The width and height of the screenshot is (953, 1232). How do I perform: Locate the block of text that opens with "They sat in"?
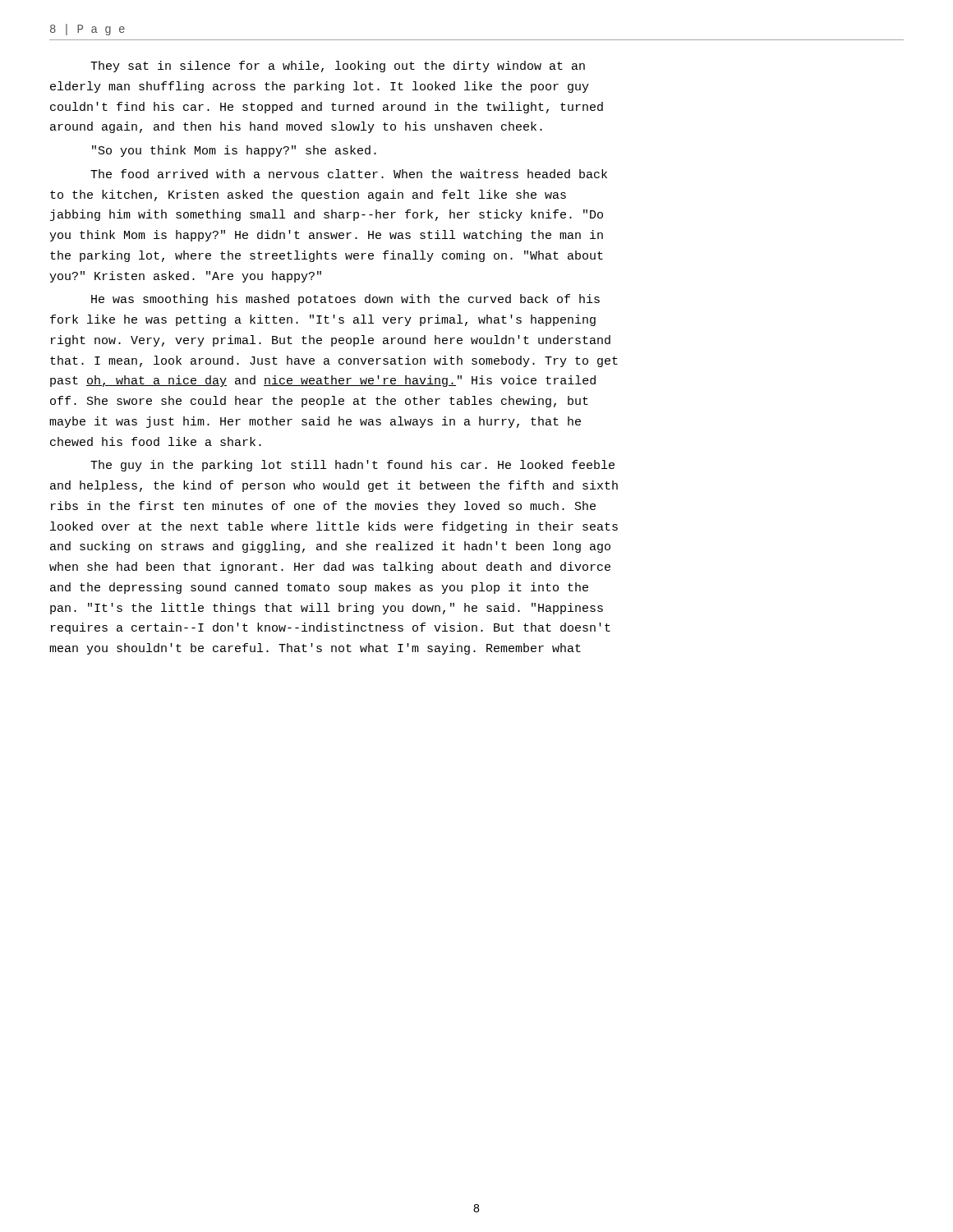click(x=327, y=97)
